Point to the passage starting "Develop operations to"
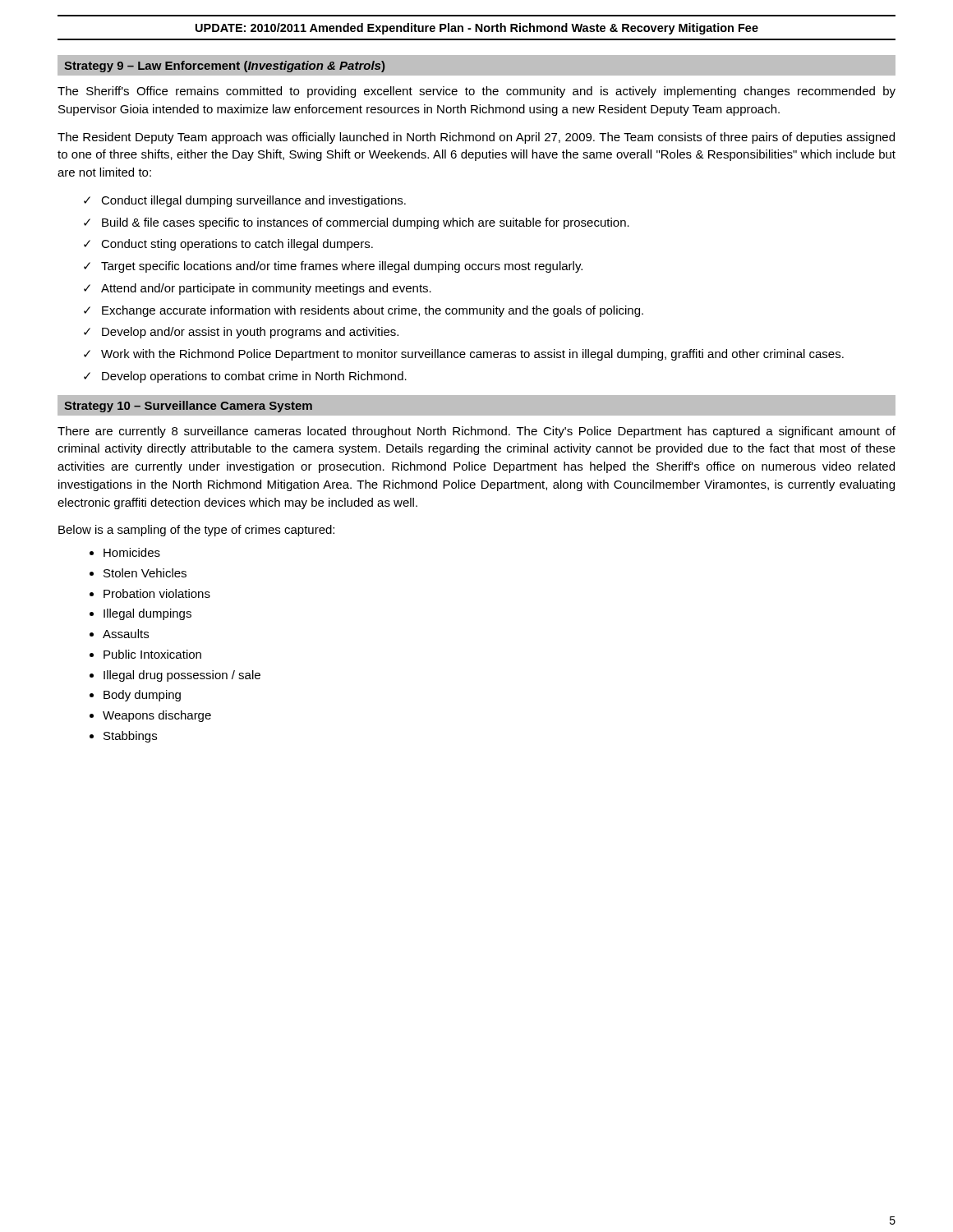Viewport: 953px width, 1232px height. click(x=254, y=376)
